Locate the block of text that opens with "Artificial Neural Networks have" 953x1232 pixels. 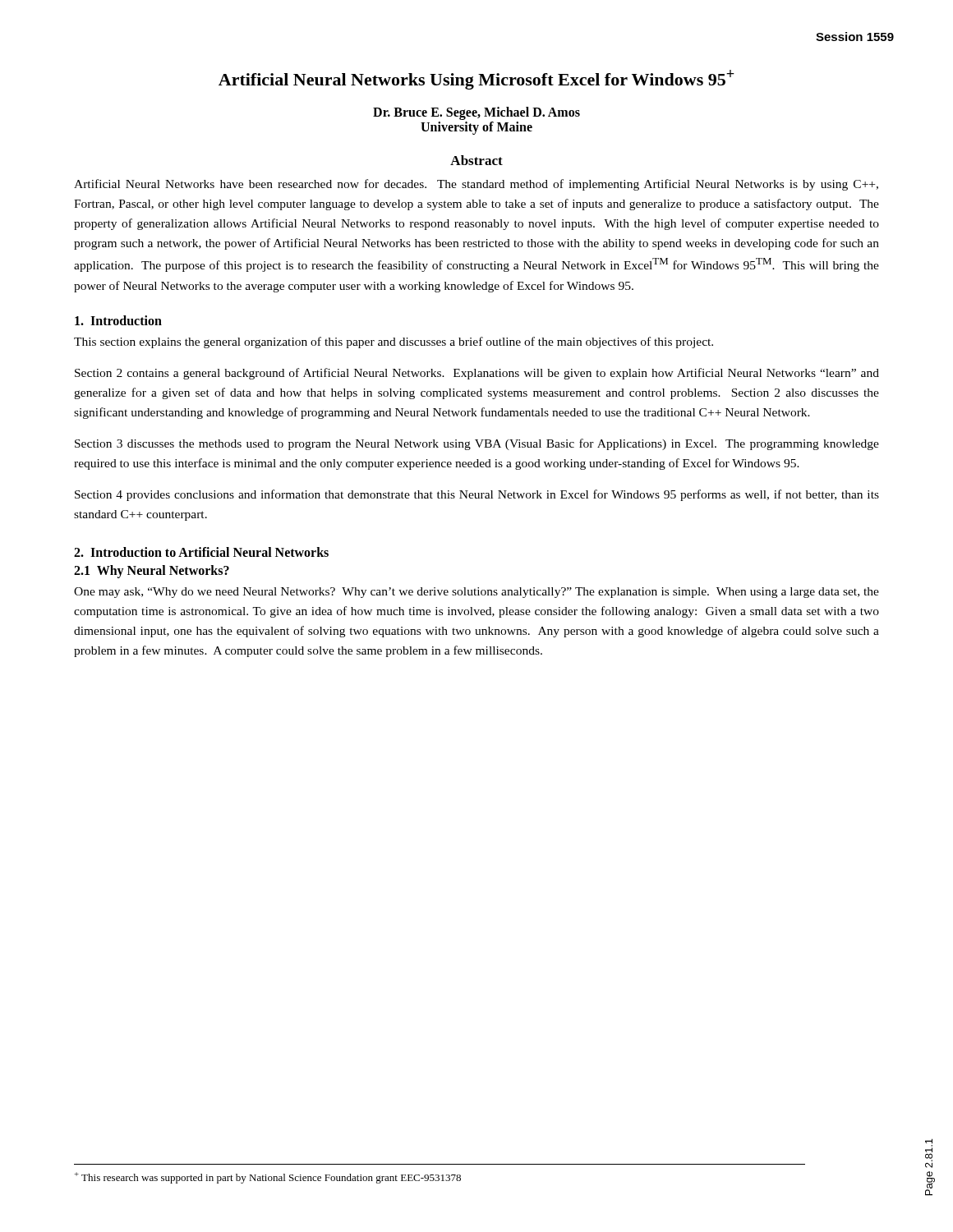(476, 234)
